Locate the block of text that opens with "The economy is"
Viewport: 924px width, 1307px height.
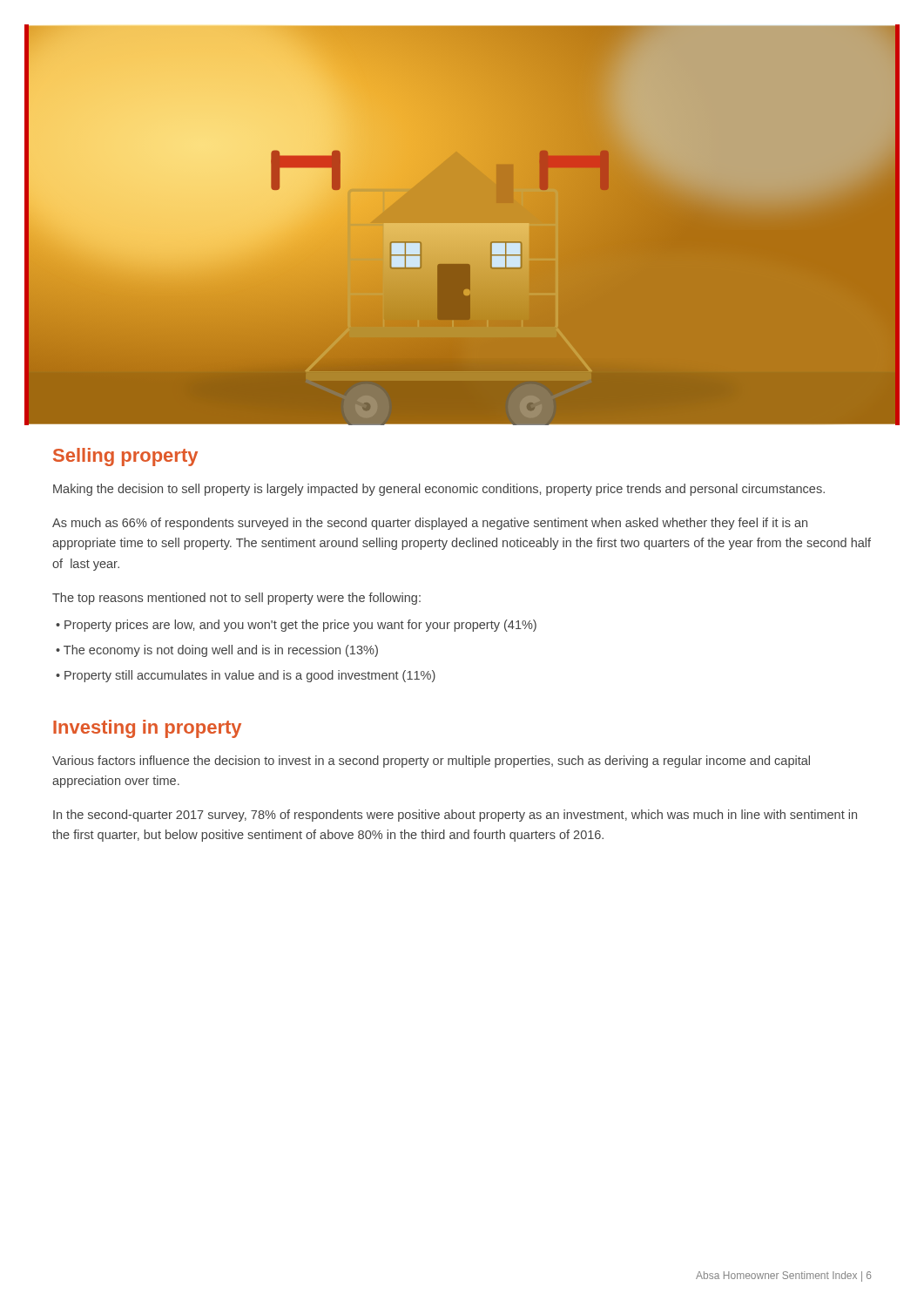[x=221, y=650]
